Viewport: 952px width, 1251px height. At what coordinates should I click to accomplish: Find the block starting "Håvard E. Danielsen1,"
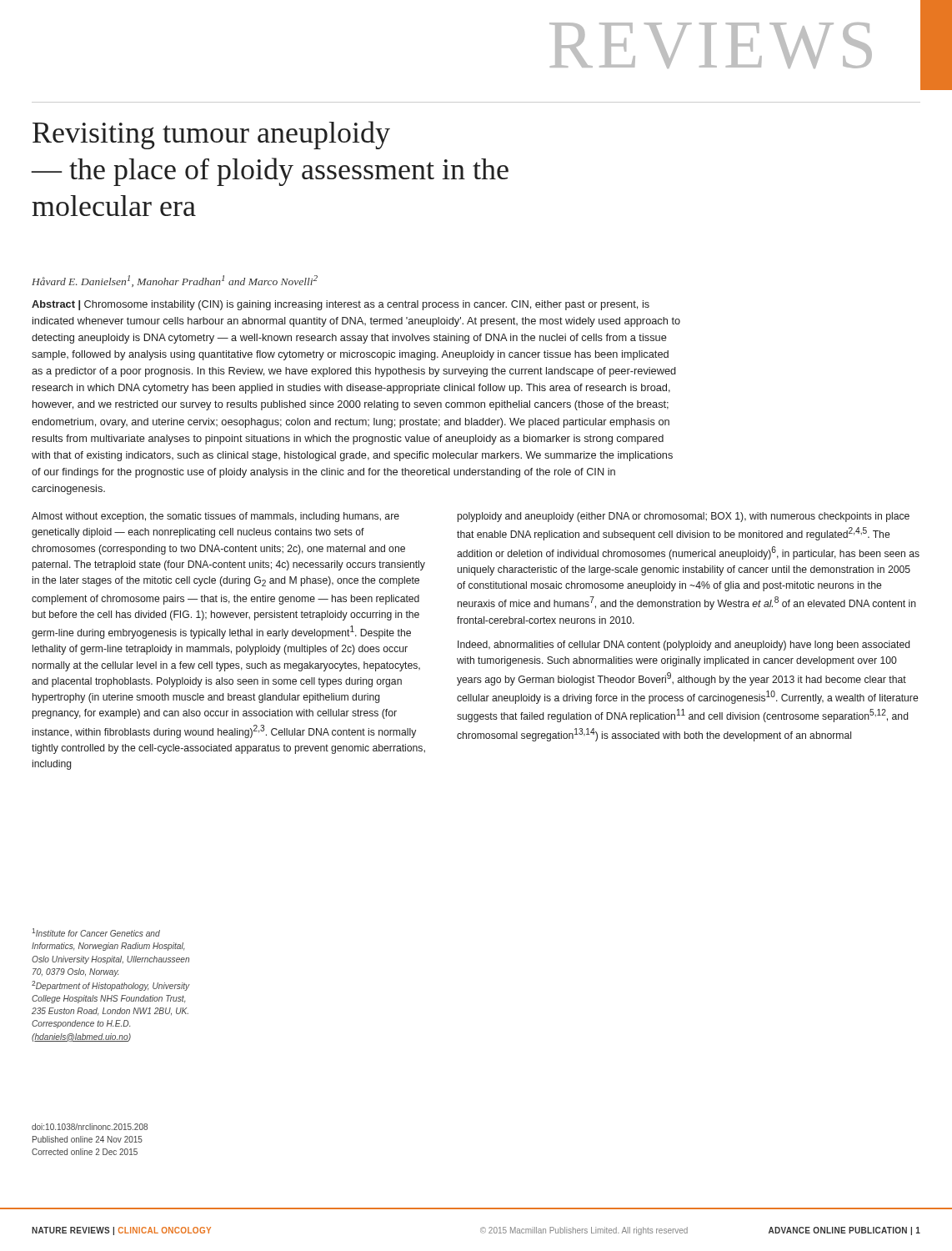(x=175, y=280)
